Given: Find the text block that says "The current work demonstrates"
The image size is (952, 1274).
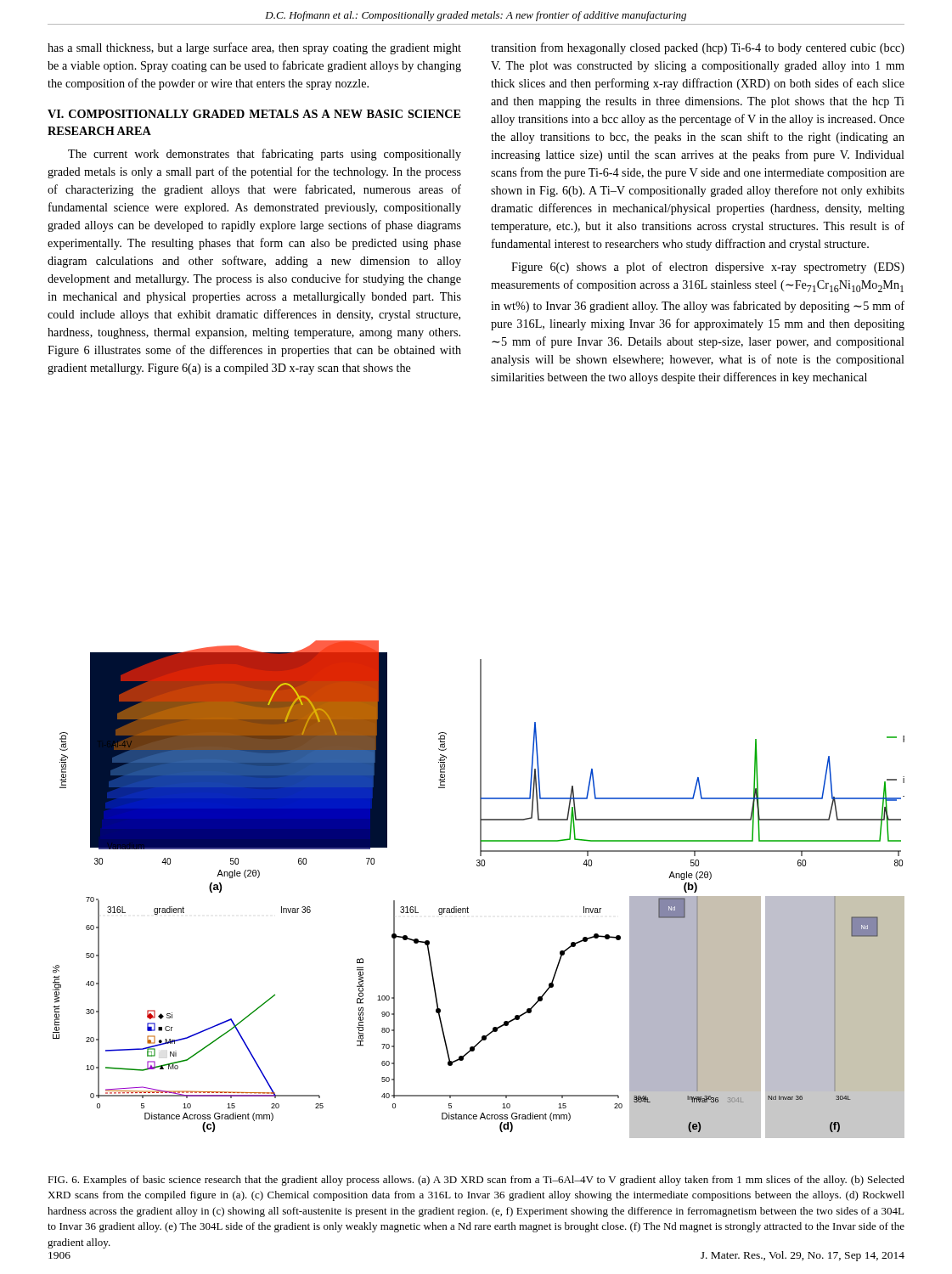Looking at the screenshot, I should tap(254, 261).
